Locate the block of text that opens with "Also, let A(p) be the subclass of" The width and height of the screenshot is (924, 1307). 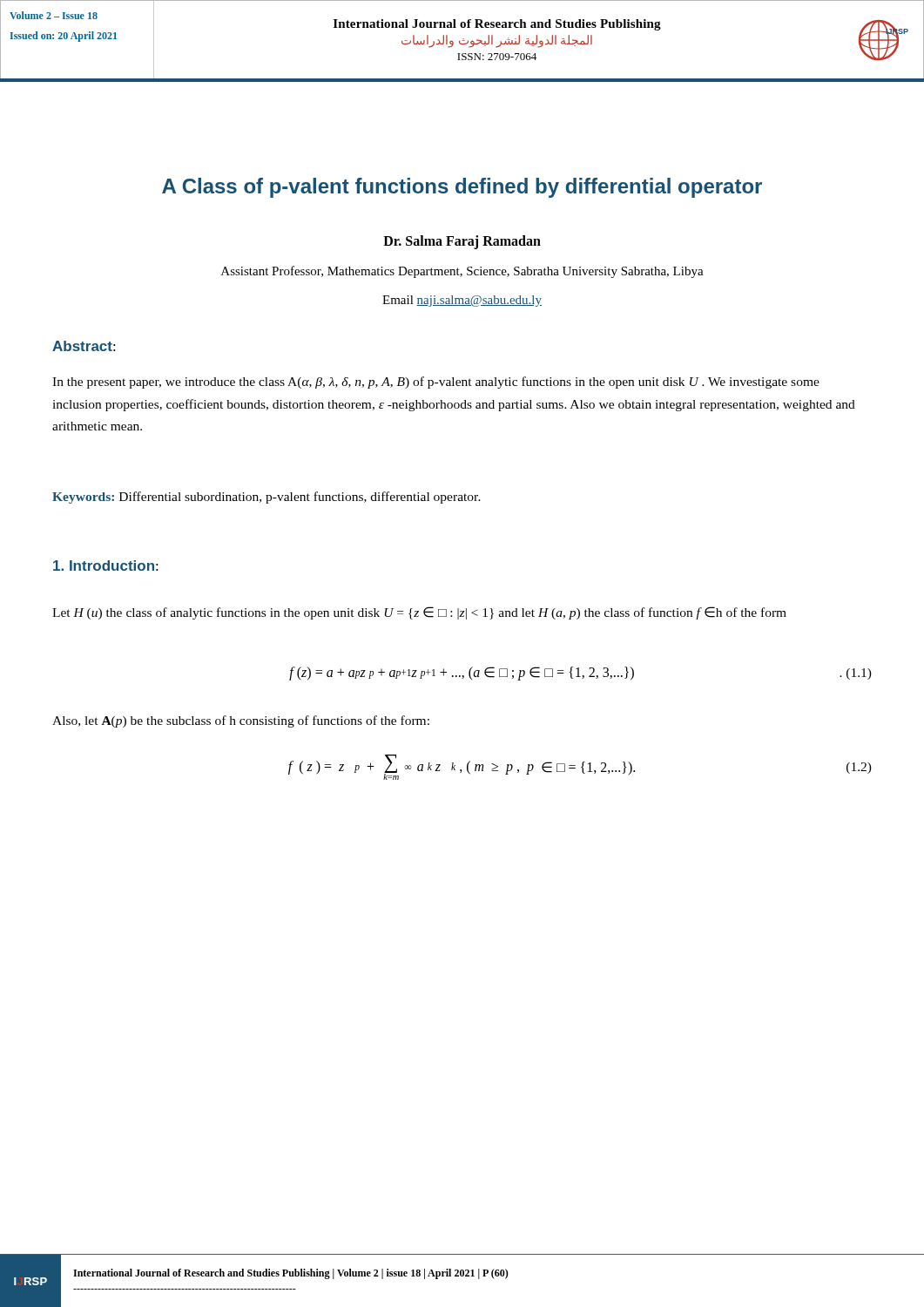pyautogui.click(x=241, y=720)
